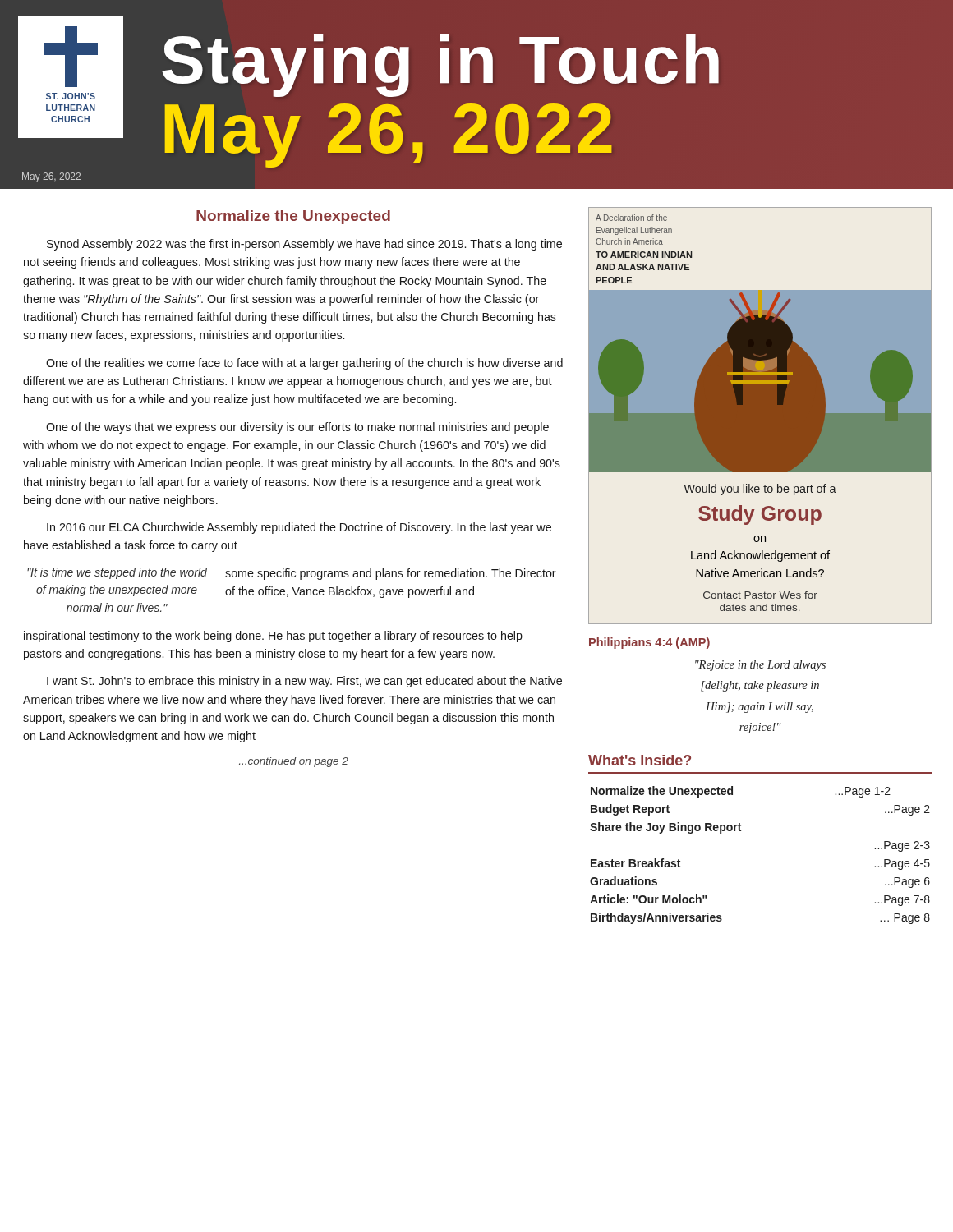The height and width of the screenshot is (1232, 953).
Task: Select the text block starting "...continued on page 2"
Action: 293,761
